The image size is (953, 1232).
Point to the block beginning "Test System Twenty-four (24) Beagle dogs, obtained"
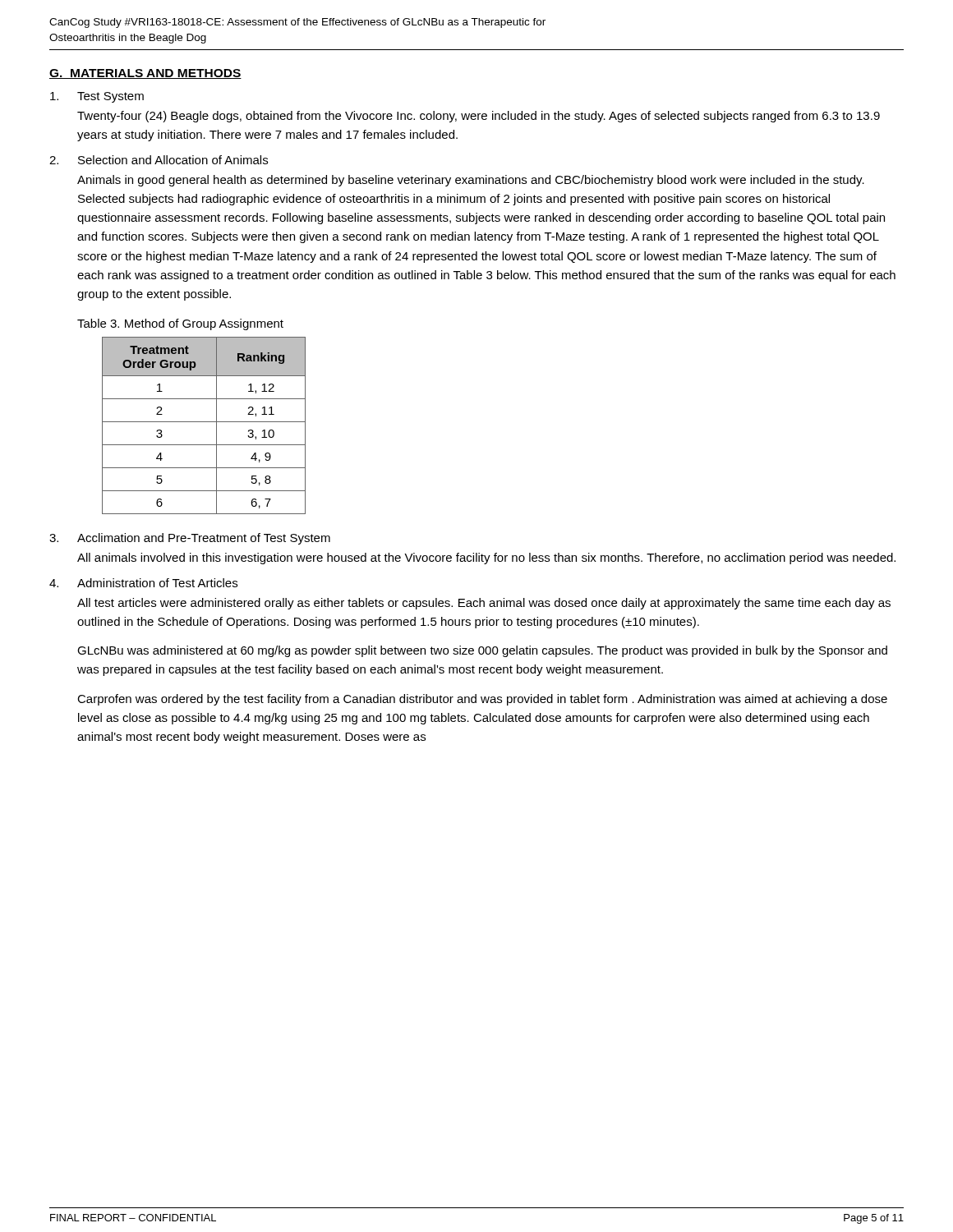click(476, 116)
